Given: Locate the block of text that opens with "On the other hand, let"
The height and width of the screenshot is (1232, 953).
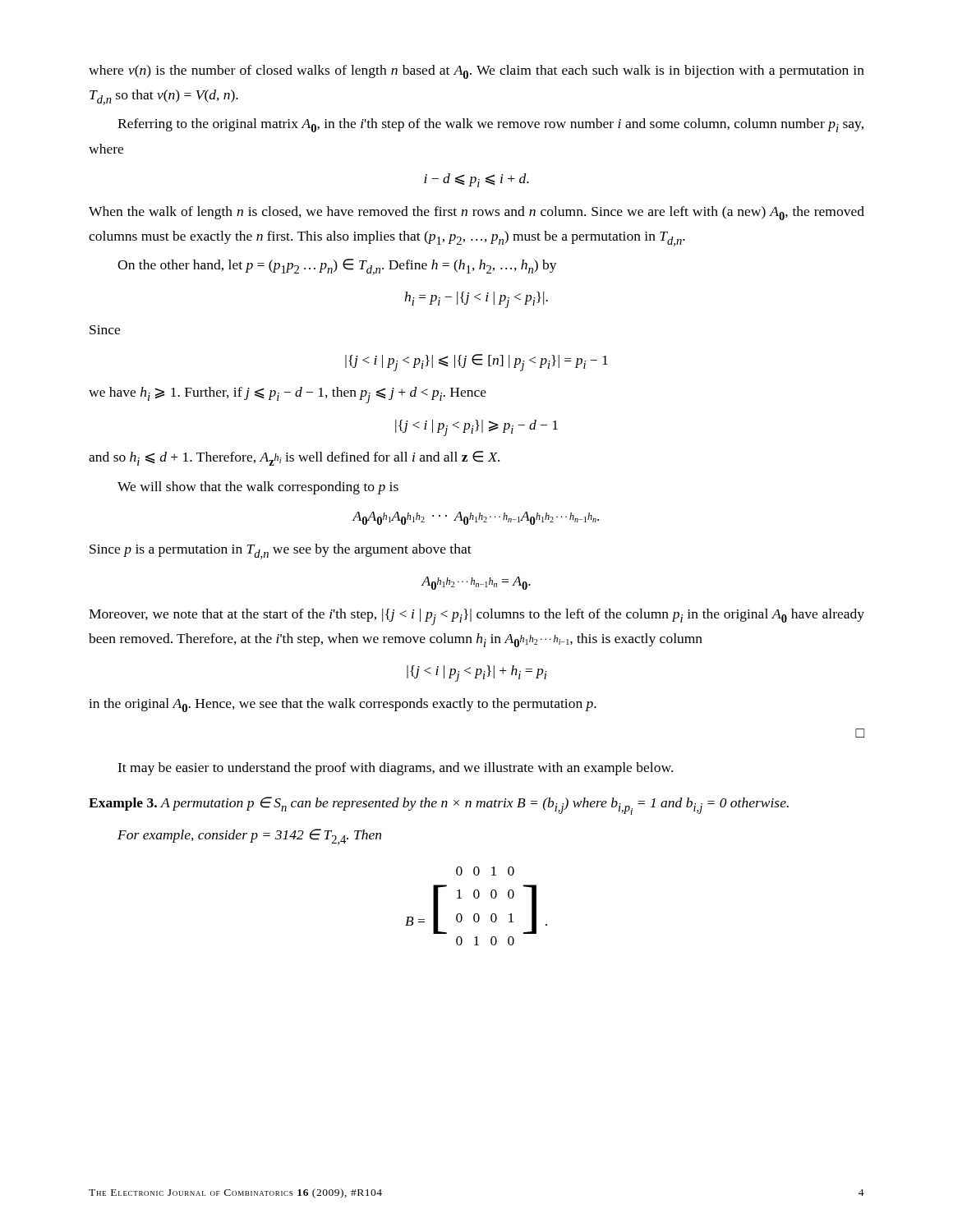Looking at the screenshot, I should click(x=476, y=266).
